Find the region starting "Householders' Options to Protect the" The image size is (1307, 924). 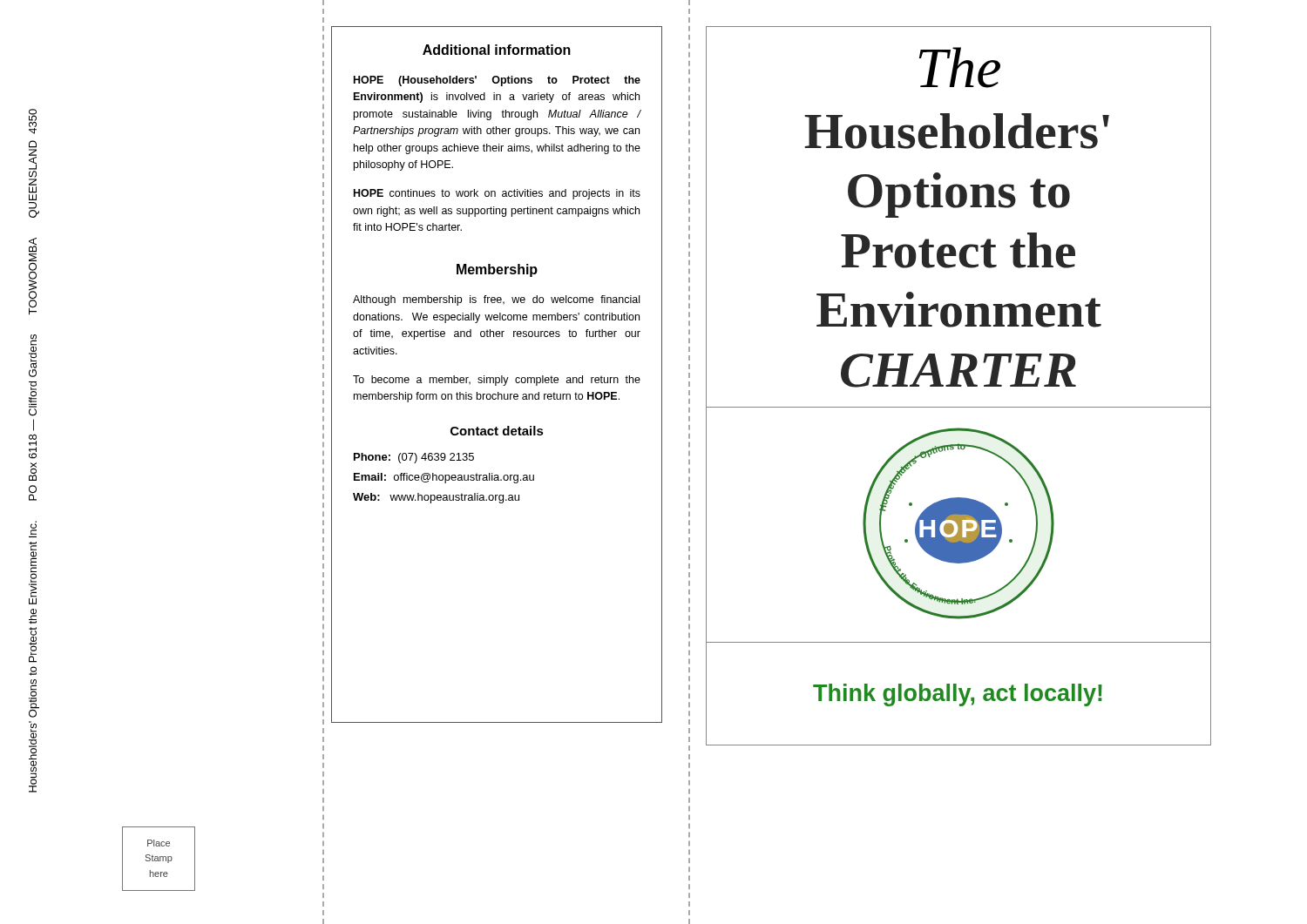(x=33, y=657)
